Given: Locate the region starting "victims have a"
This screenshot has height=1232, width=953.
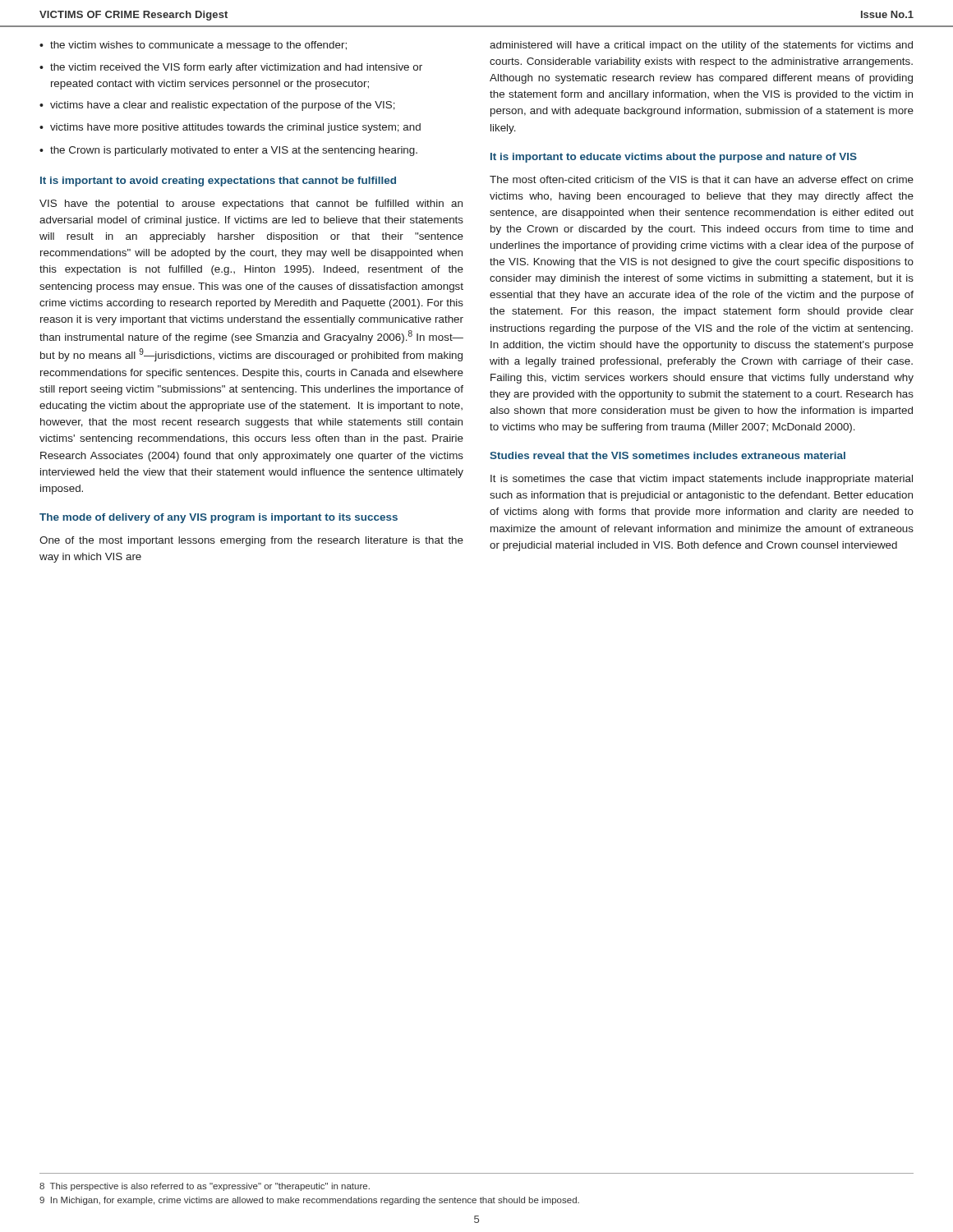Looking at the screenshot, I should point(223,105).
